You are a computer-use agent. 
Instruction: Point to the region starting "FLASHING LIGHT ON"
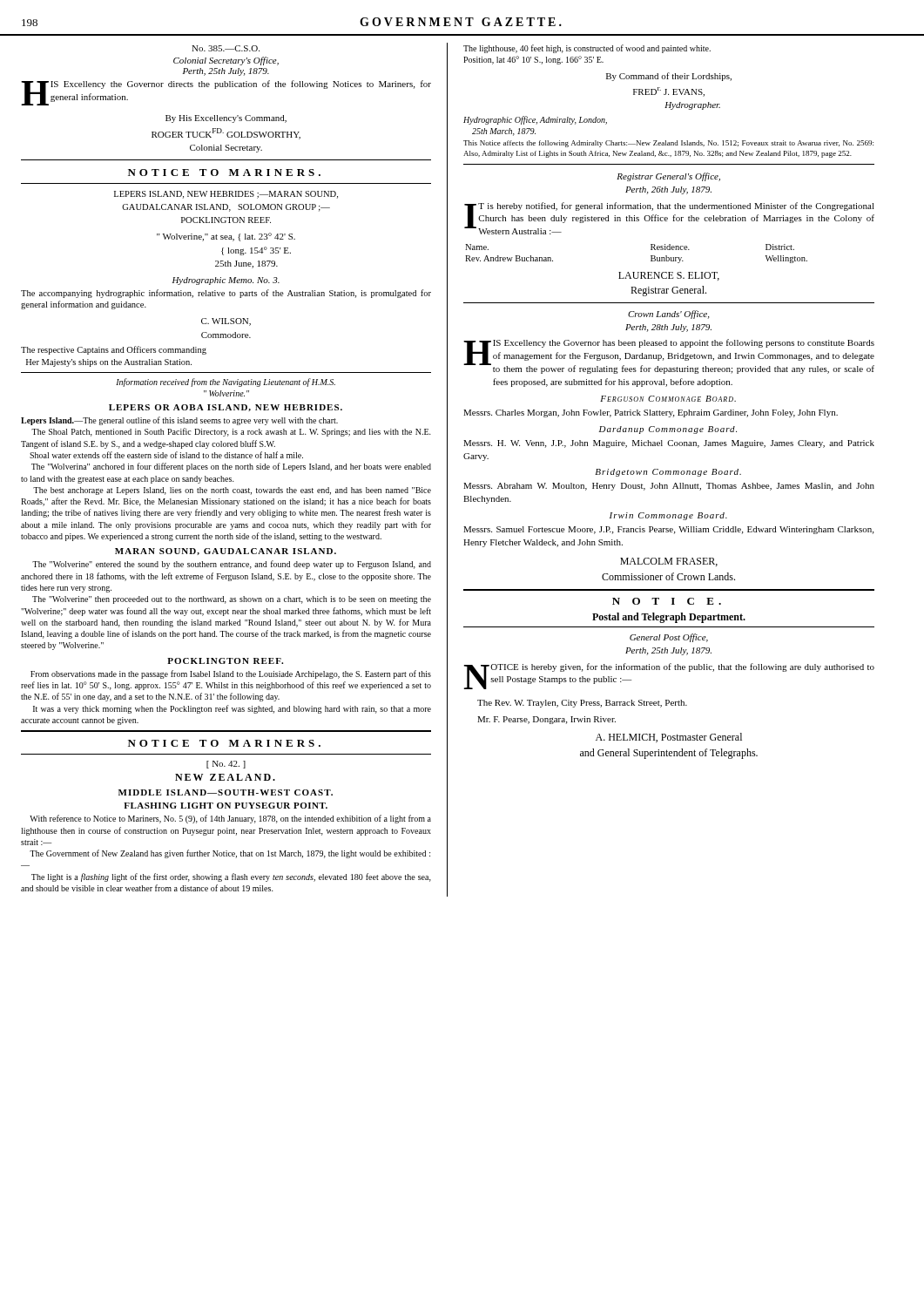[226, 805]
